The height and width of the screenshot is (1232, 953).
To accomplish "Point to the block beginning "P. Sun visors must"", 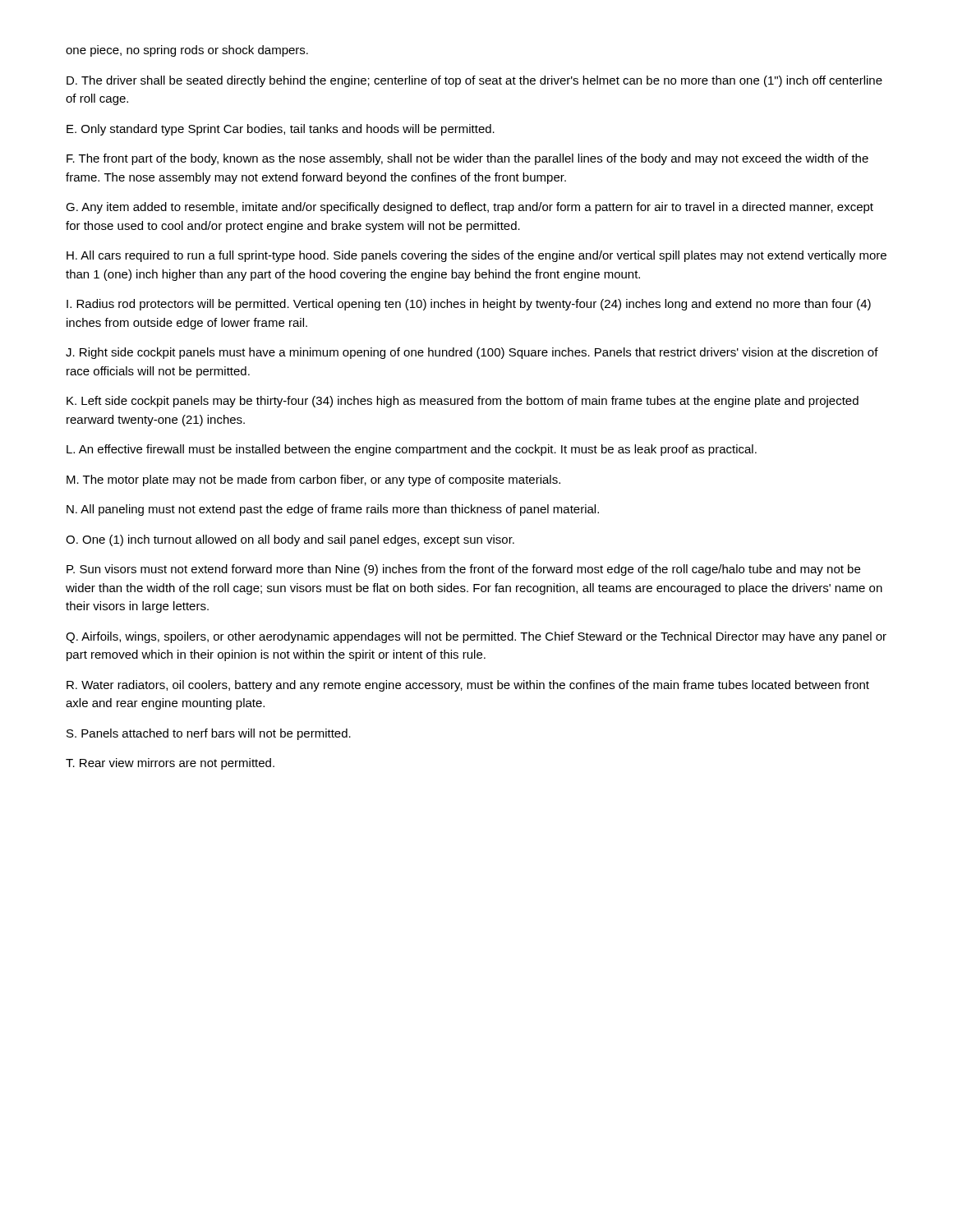I will click(474, 587).
